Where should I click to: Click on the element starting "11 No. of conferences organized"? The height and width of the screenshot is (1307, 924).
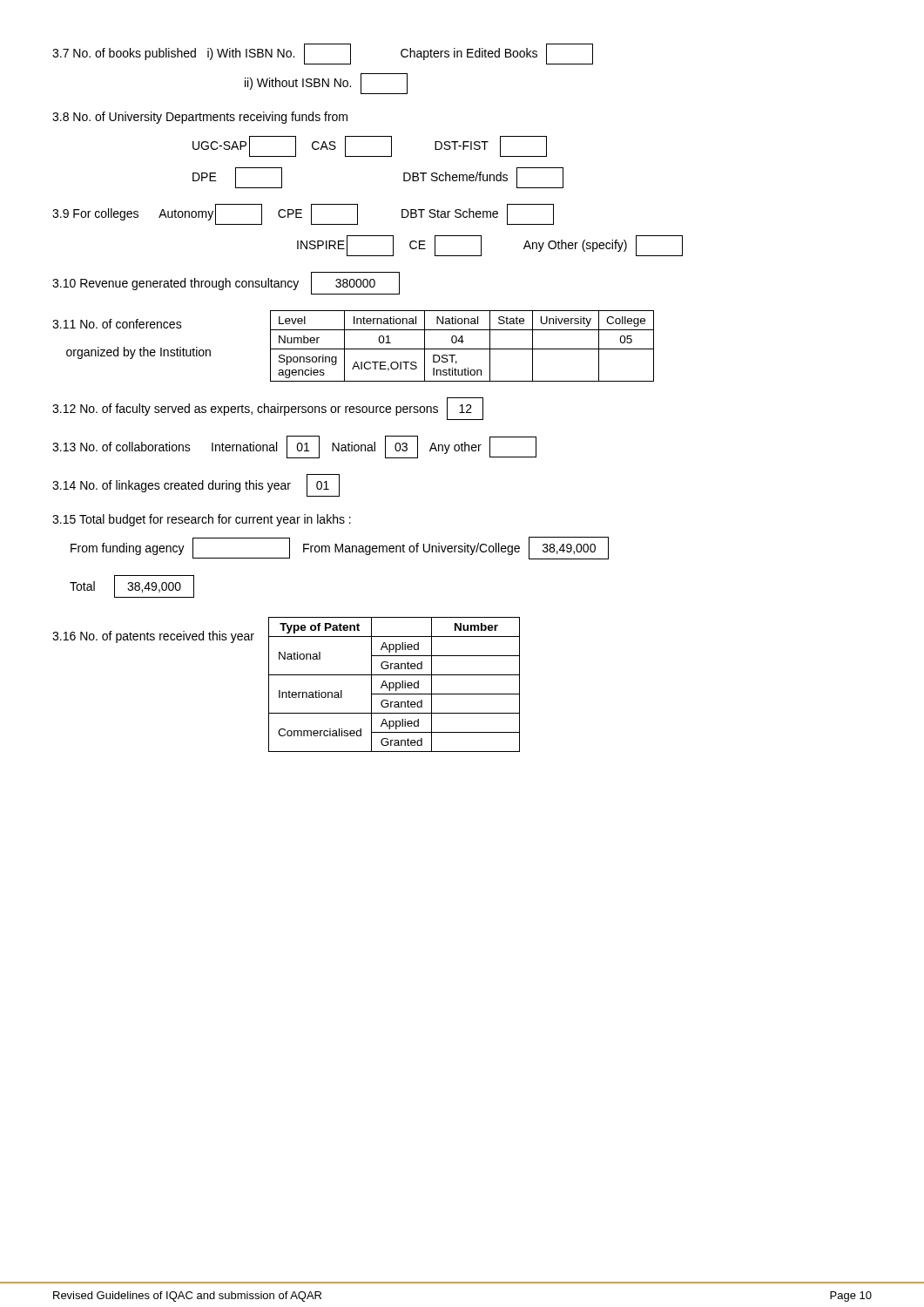[x=132, y=338]
